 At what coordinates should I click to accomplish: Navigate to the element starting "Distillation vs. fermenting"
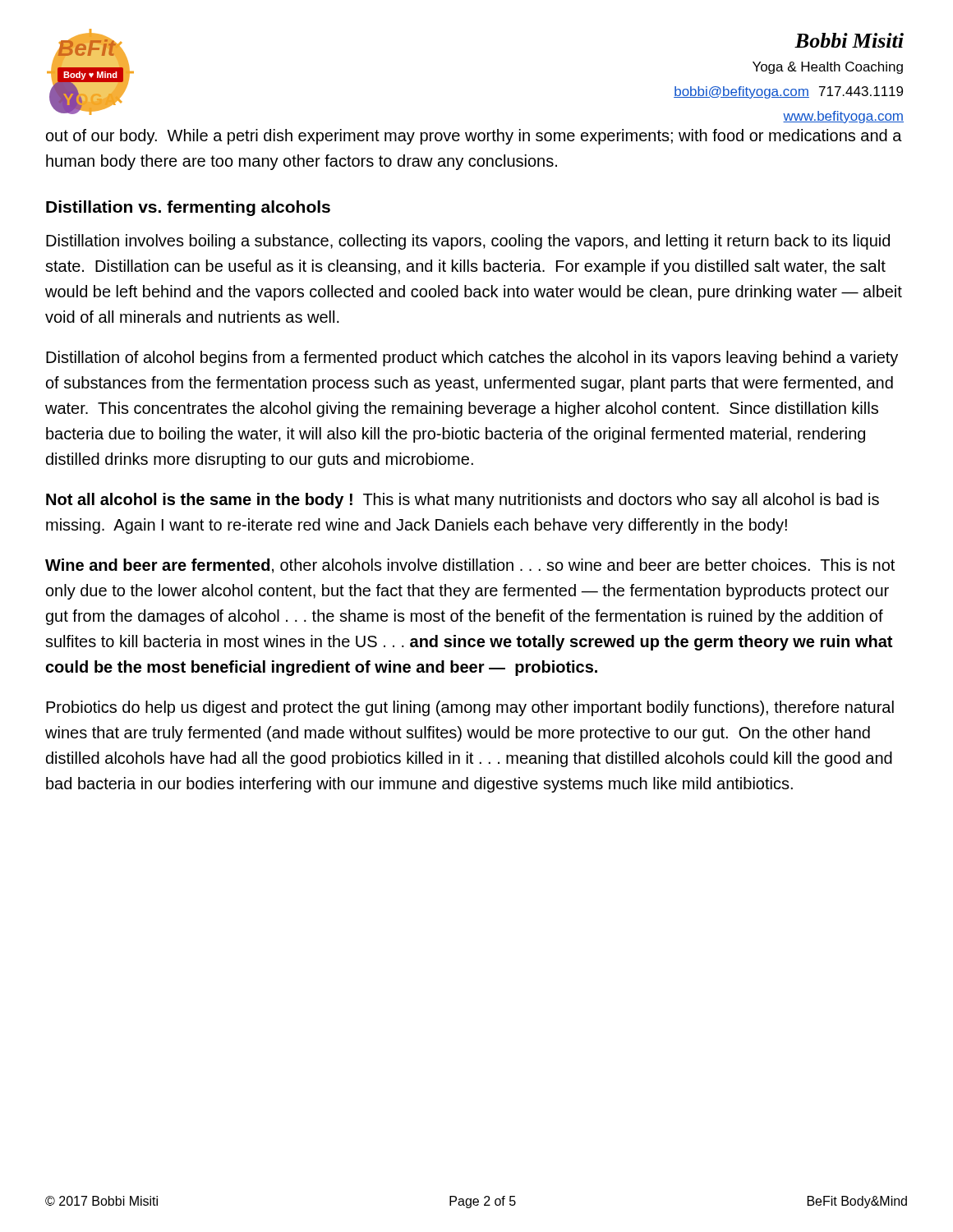point(188,207)
